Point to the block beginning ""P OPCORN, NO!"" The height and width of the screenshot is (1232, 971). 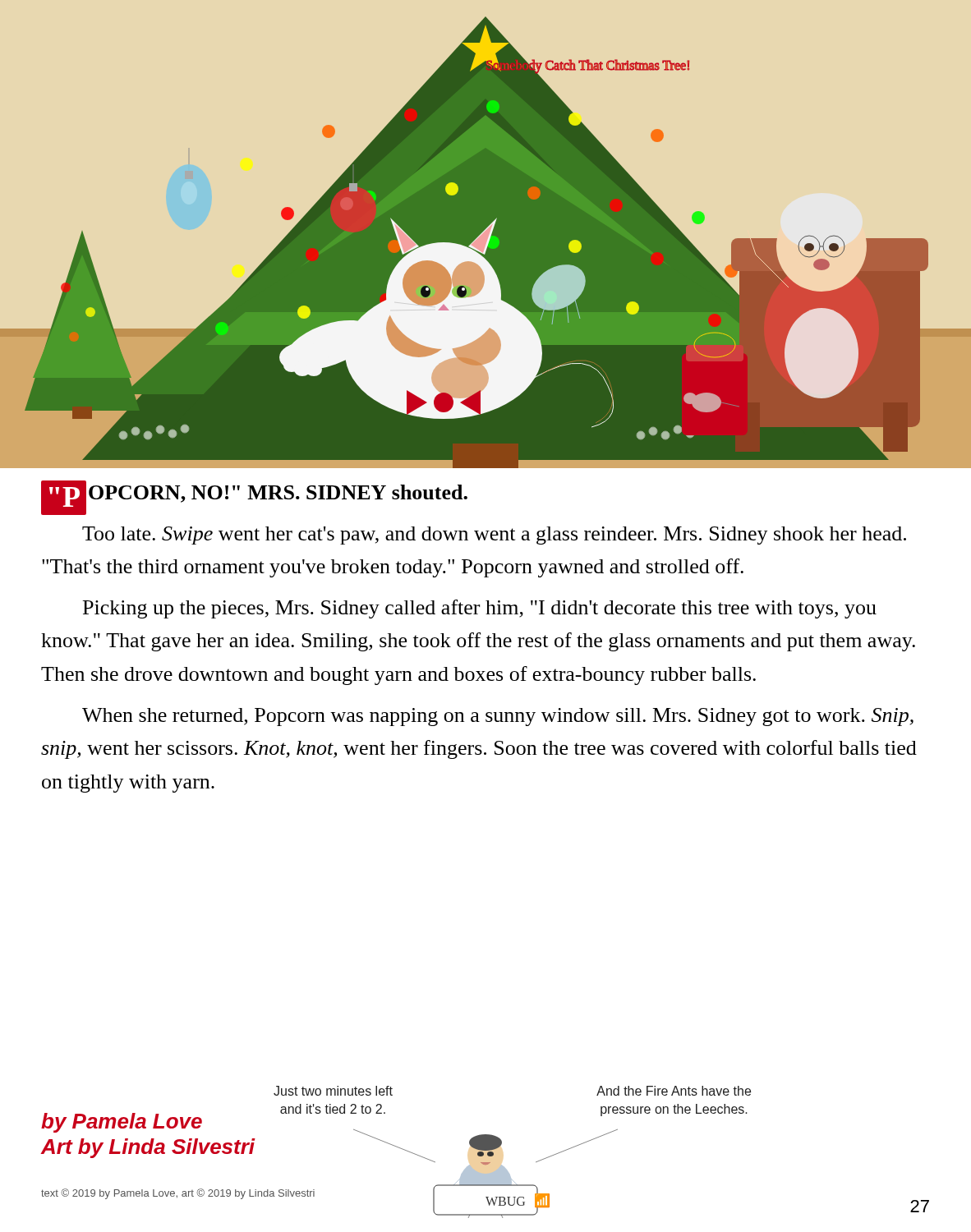[486, 638]
